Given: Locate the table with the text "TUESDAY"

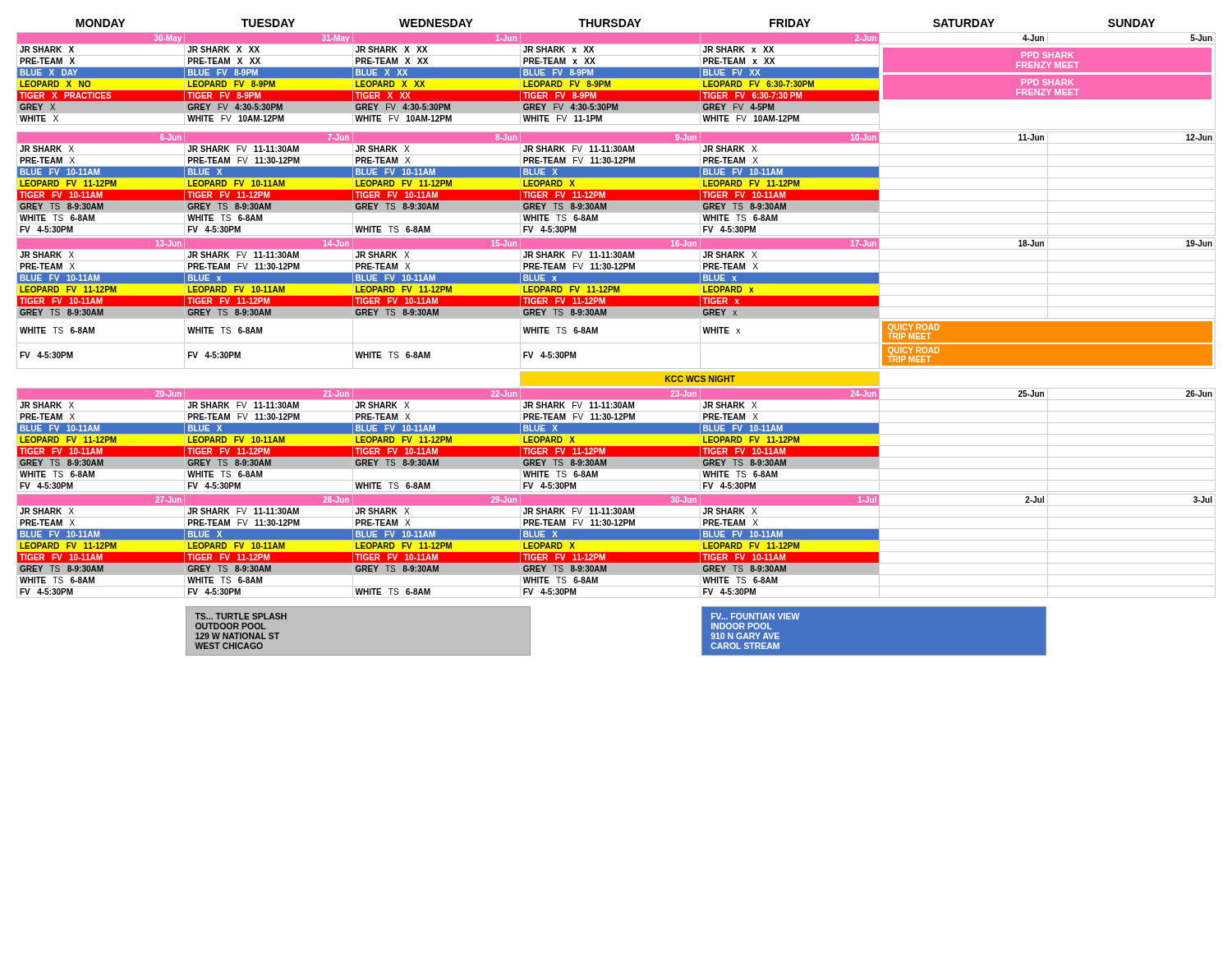Looking at the screenshot, I should point(616,336).
